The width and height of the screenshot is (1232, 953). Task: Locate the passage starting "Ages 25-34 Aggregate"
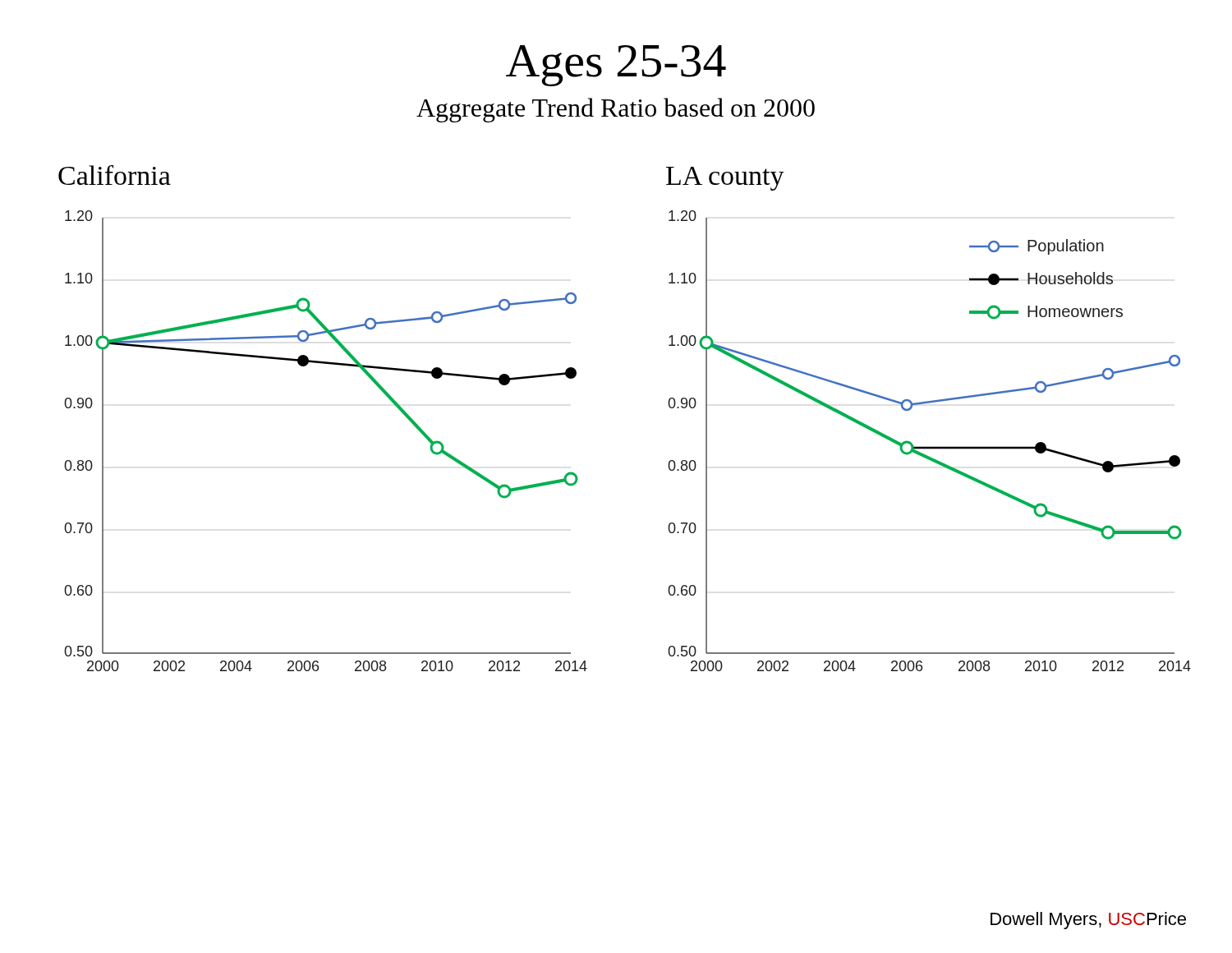pyautogui.click(x=616, y=78)
